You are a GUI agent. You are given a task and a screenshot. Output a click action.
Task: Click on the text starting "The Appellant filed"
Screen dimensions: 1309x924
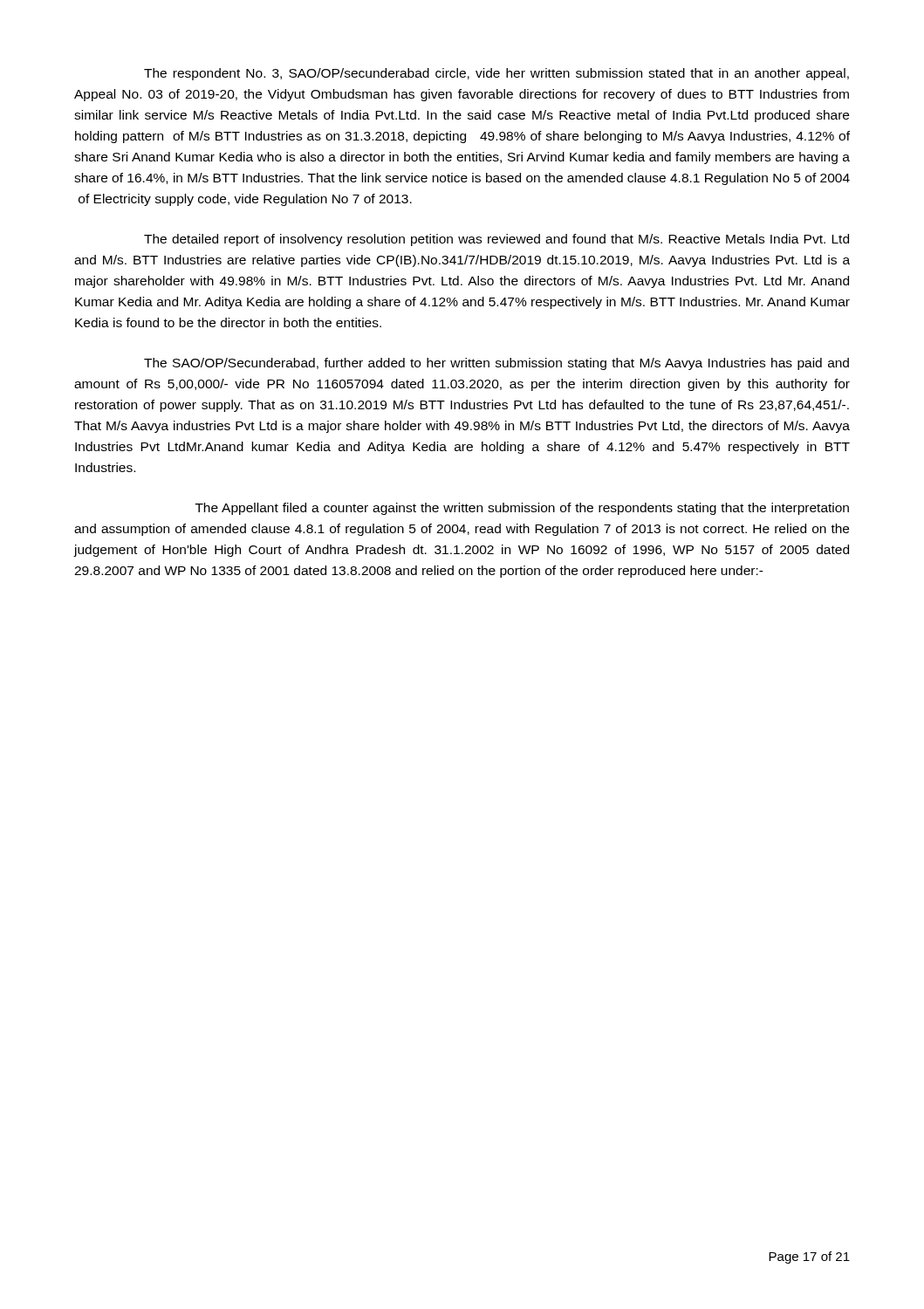click(462, 540)
